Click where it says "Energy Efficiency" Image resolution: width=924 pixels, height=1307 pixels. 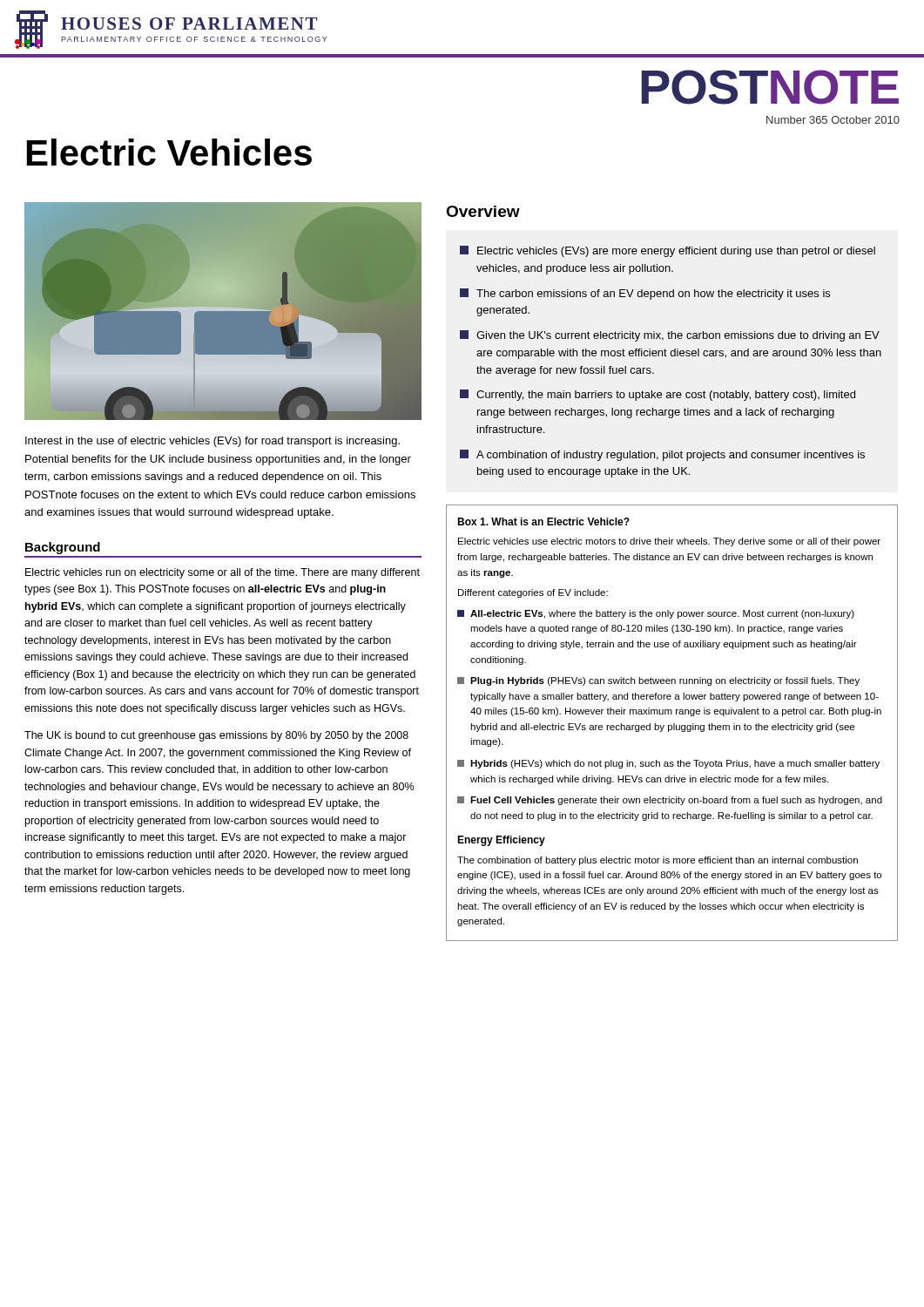coord(501,840)
